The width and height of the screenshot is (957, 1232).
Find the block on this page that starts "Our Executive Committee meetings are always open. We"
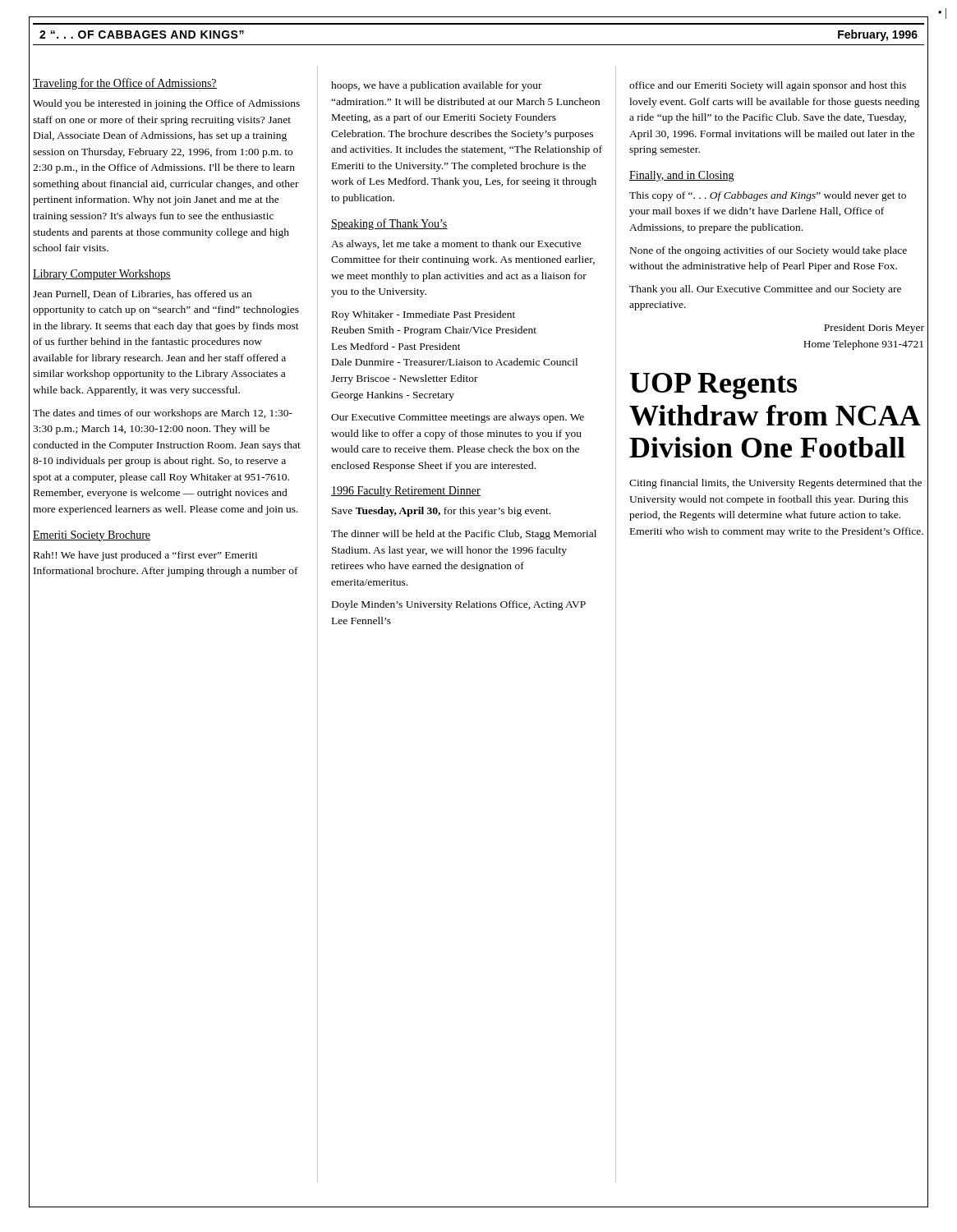458,441
